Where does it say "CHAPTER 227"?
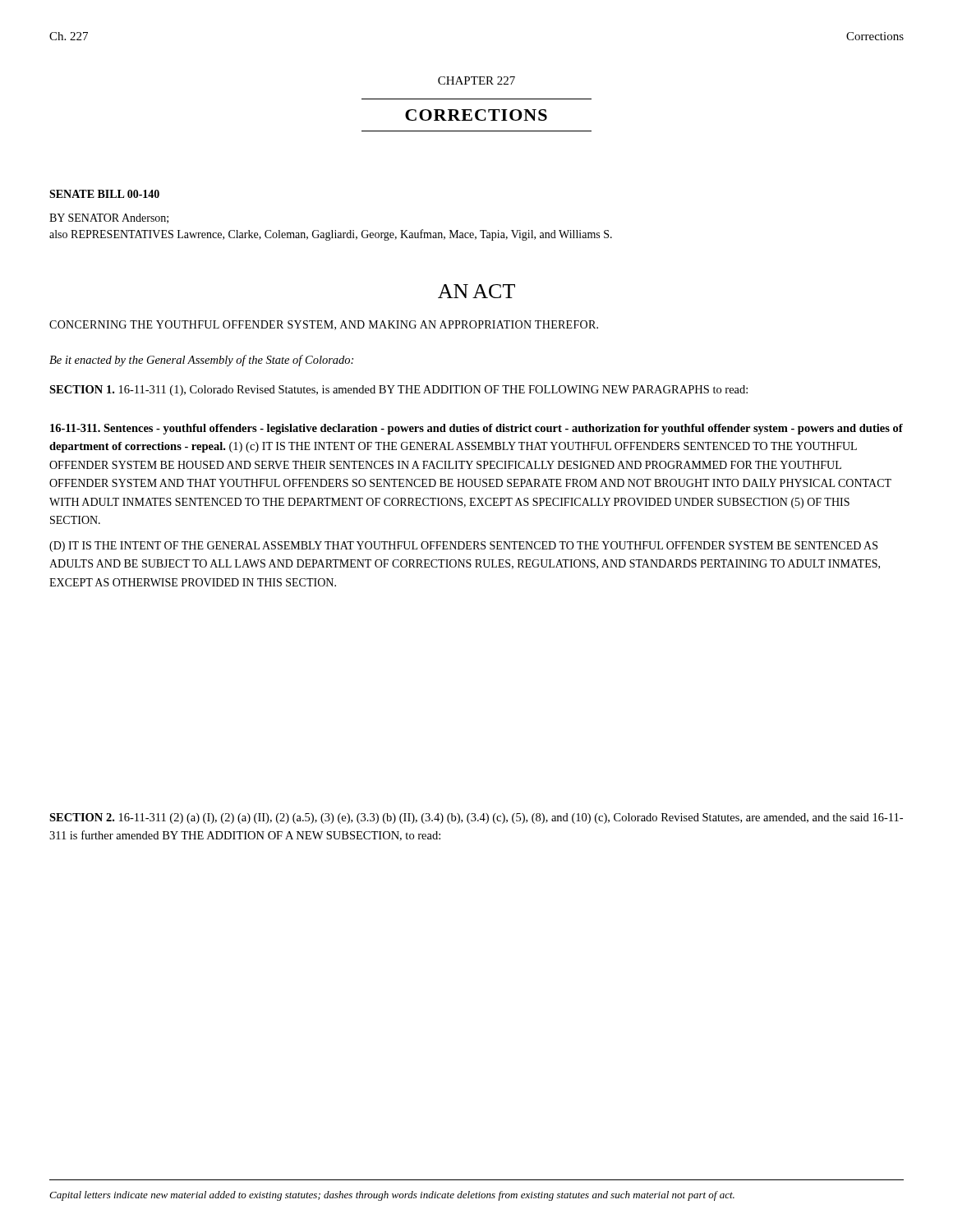 (476, 81)
